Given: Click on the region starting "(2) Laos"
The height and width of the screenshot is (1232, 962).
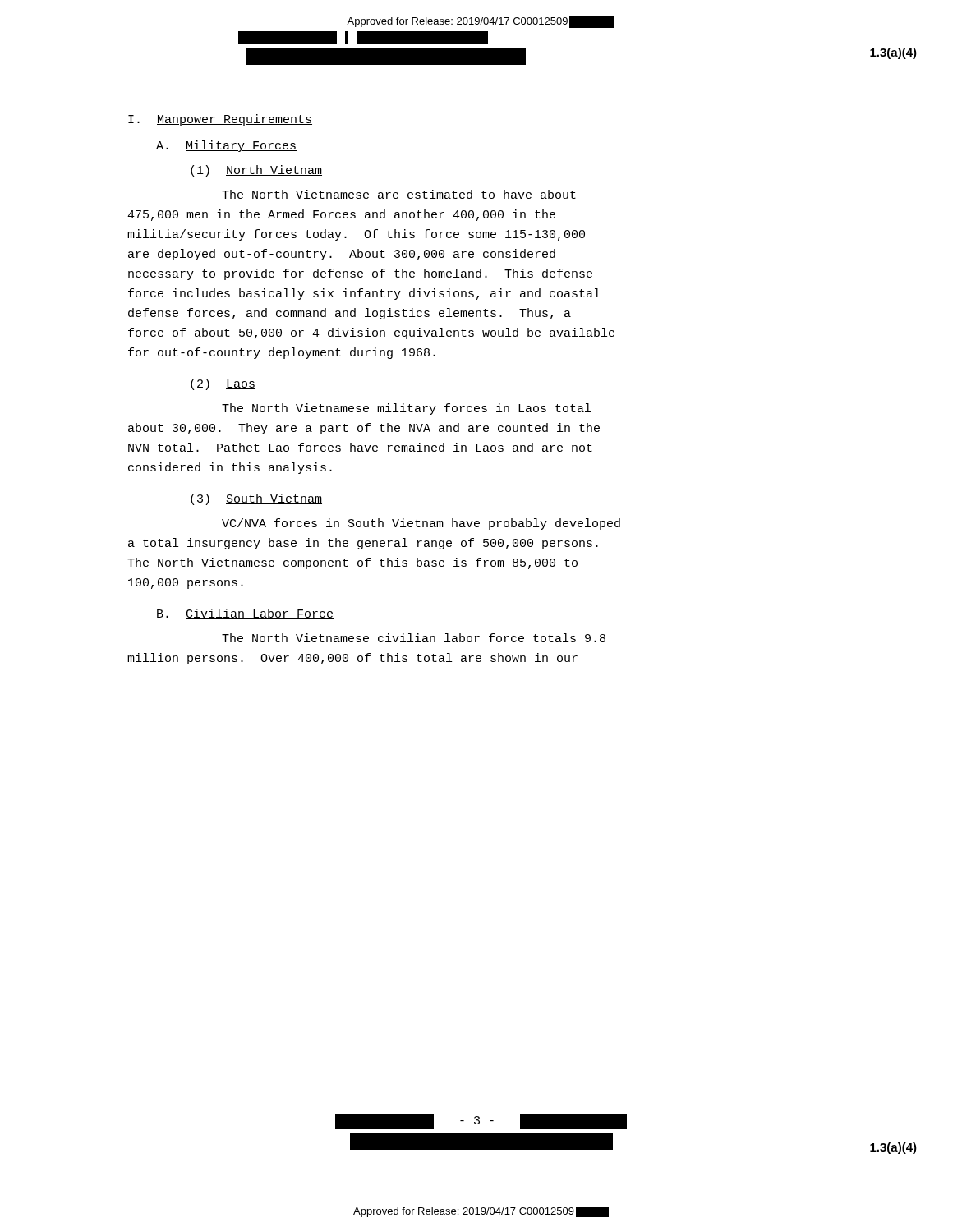Looking at the screenshot, I should point(222,385).
